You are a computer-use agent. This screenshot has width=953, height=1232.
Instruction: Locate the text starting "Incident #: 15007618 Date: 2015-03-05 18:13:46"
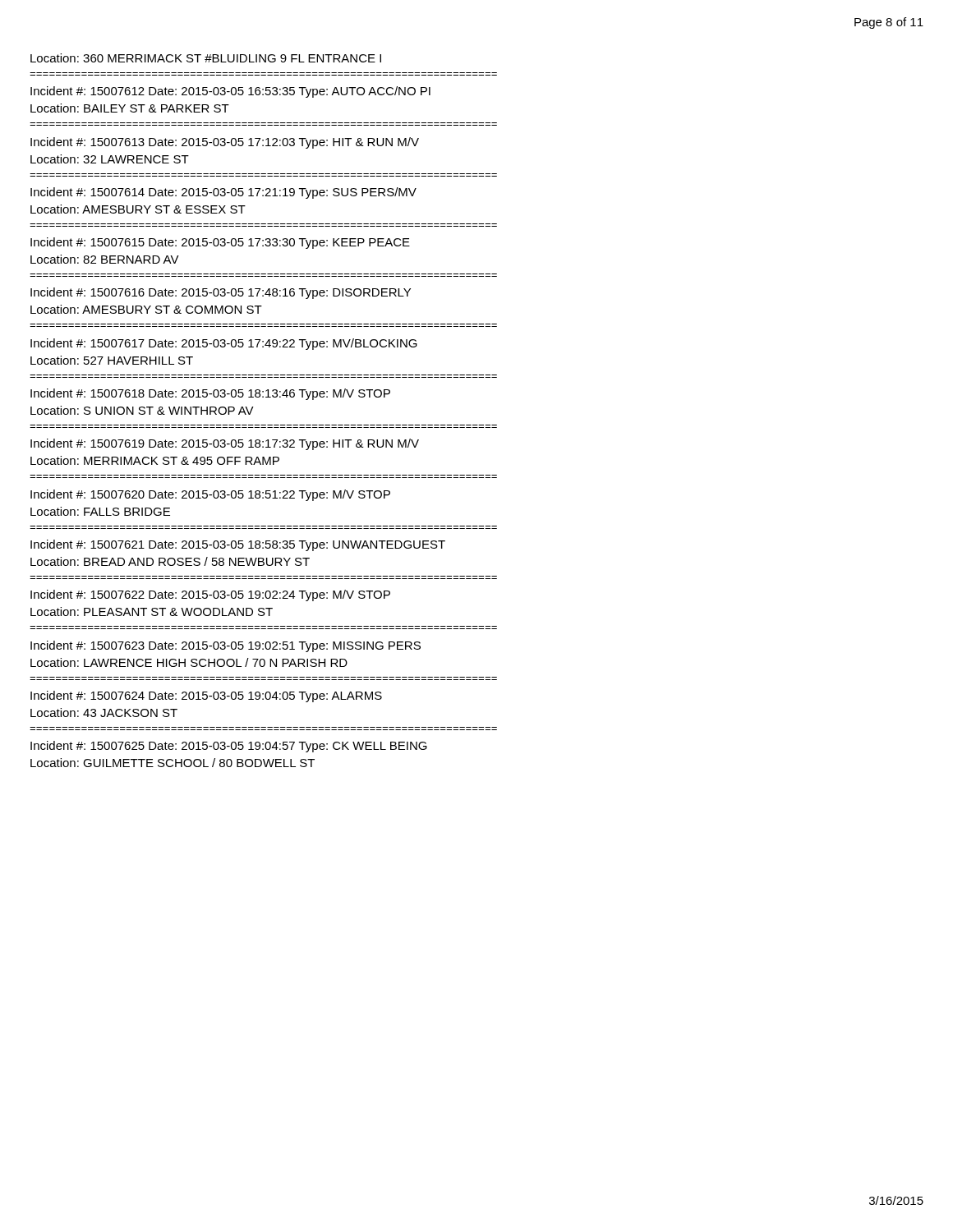(x=210, y=394)
